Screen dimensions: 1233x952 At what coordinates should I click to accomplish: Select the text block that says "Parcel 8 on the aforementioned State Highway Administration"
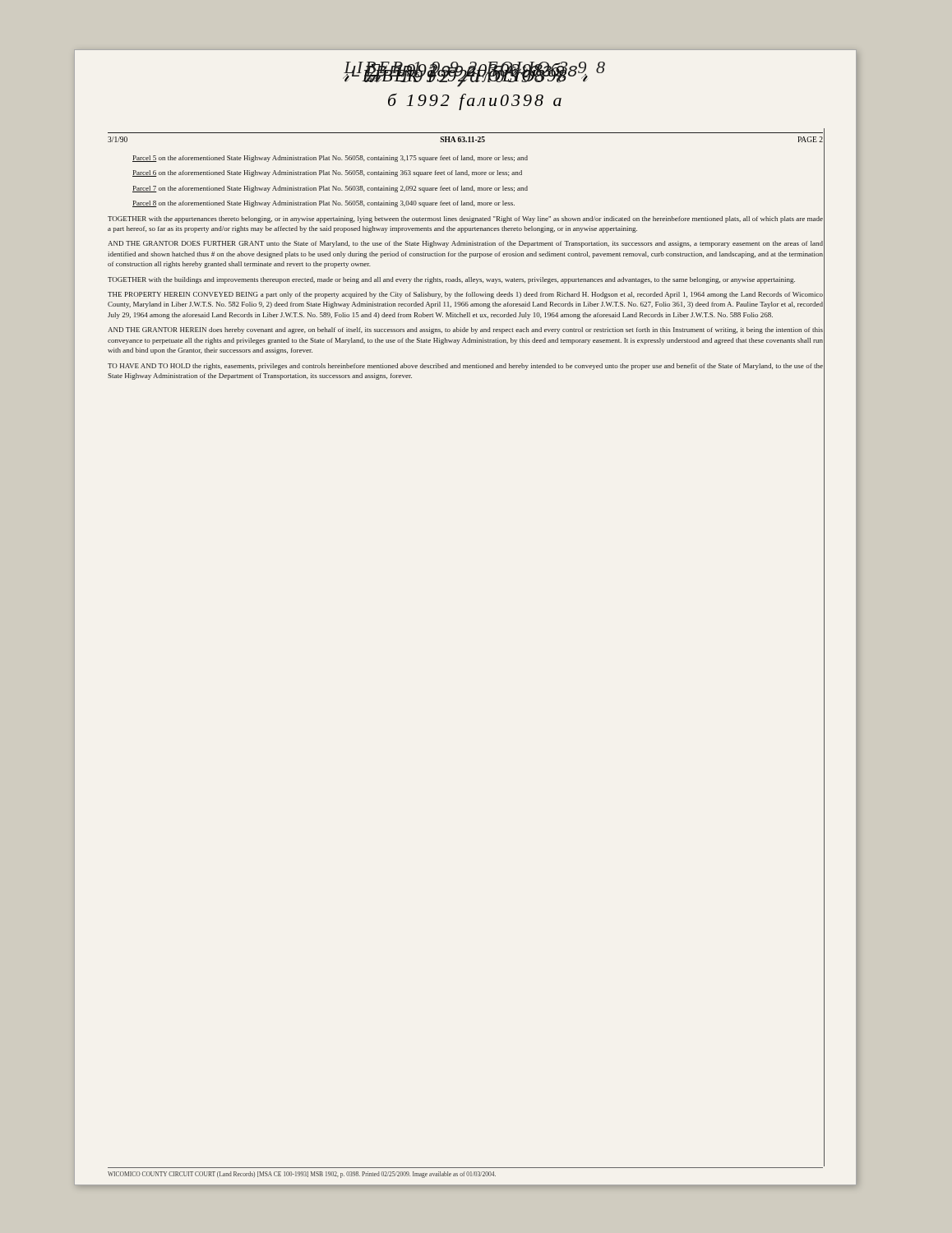[x=324, y=203]
